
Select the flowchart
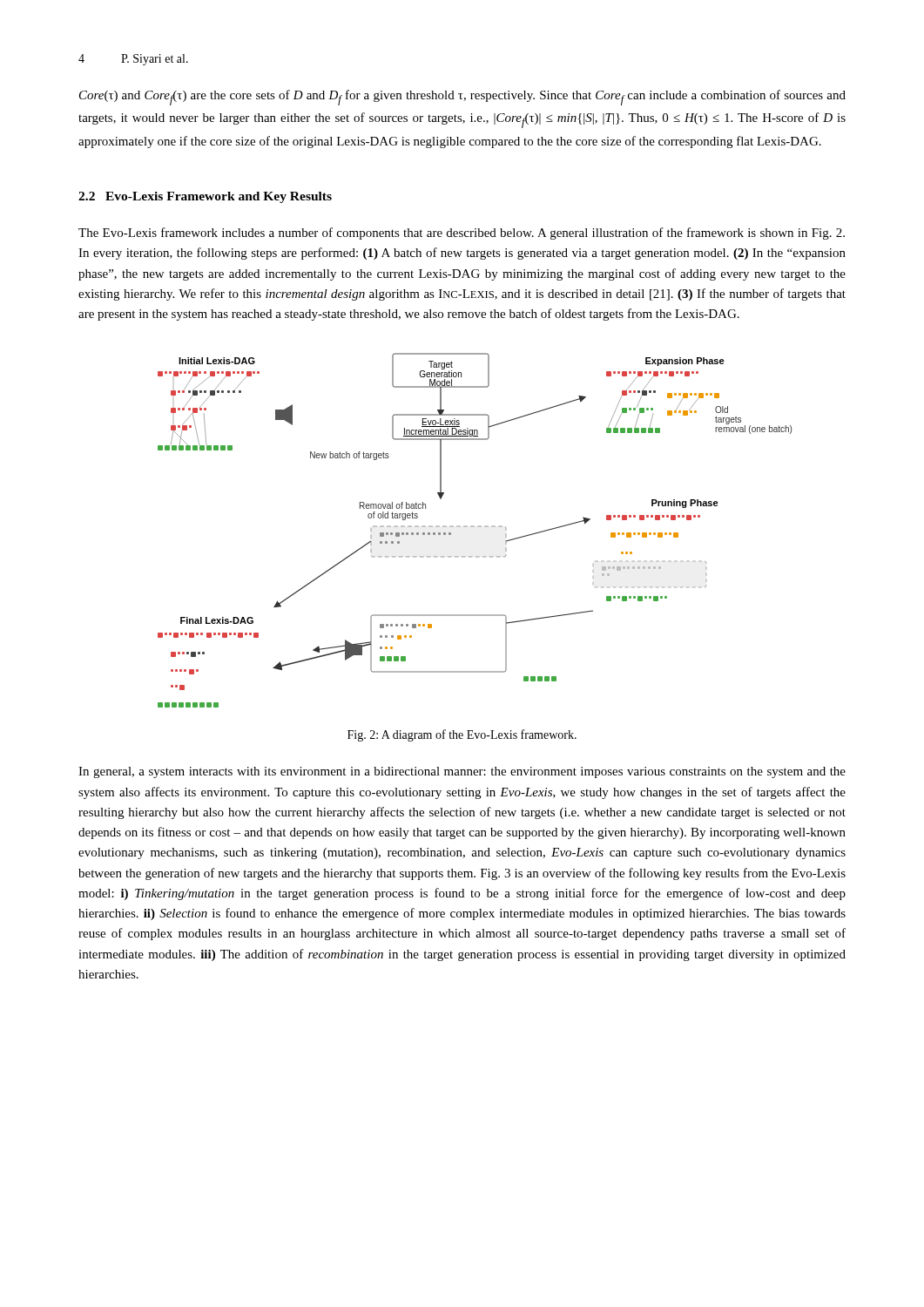point(462,534)
